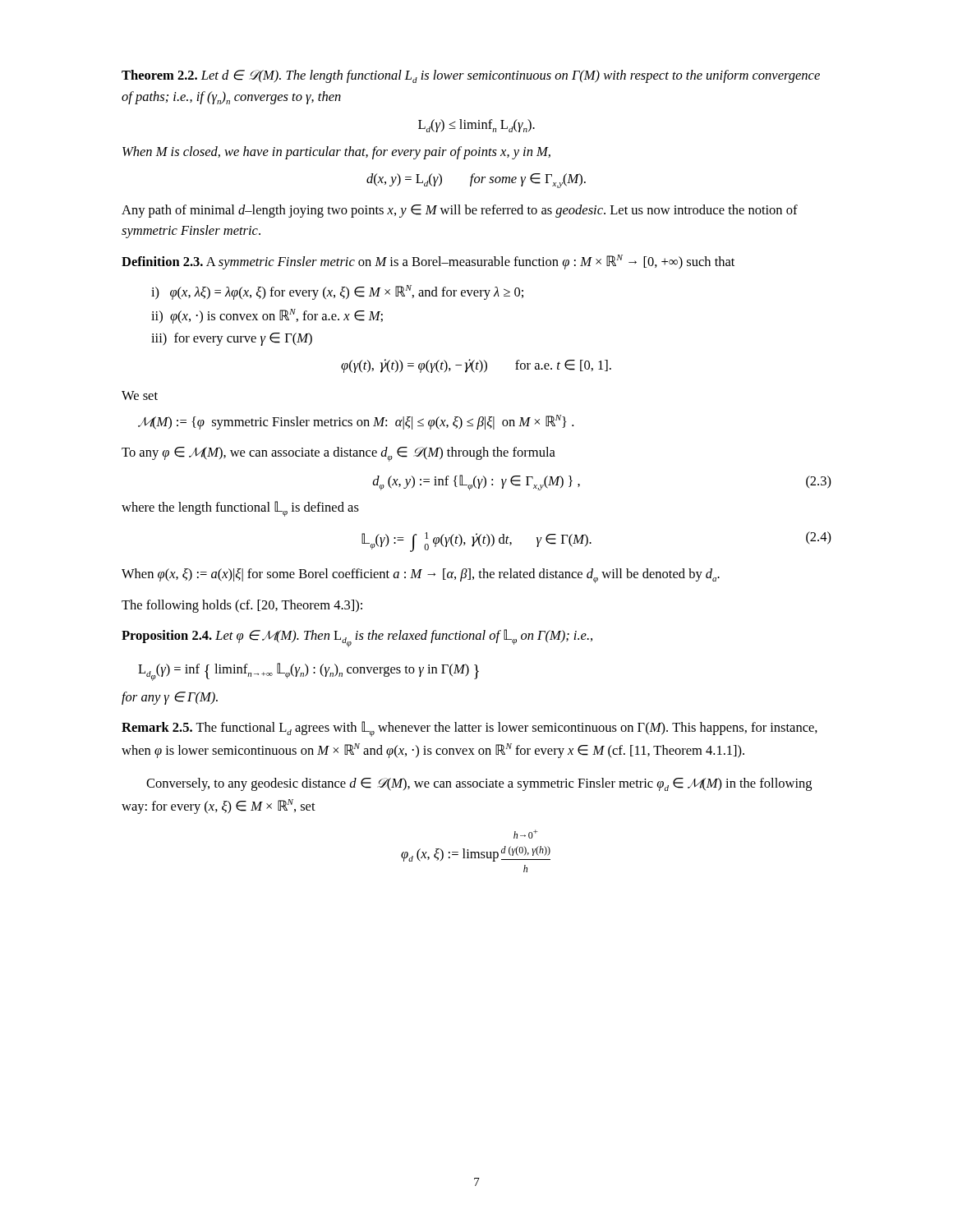This screenshot has height=1232, width=953.
Task: Find the block on this page that starts "To any φ ∈ 𝓜(M),"
Action: [x=476, y=499]
